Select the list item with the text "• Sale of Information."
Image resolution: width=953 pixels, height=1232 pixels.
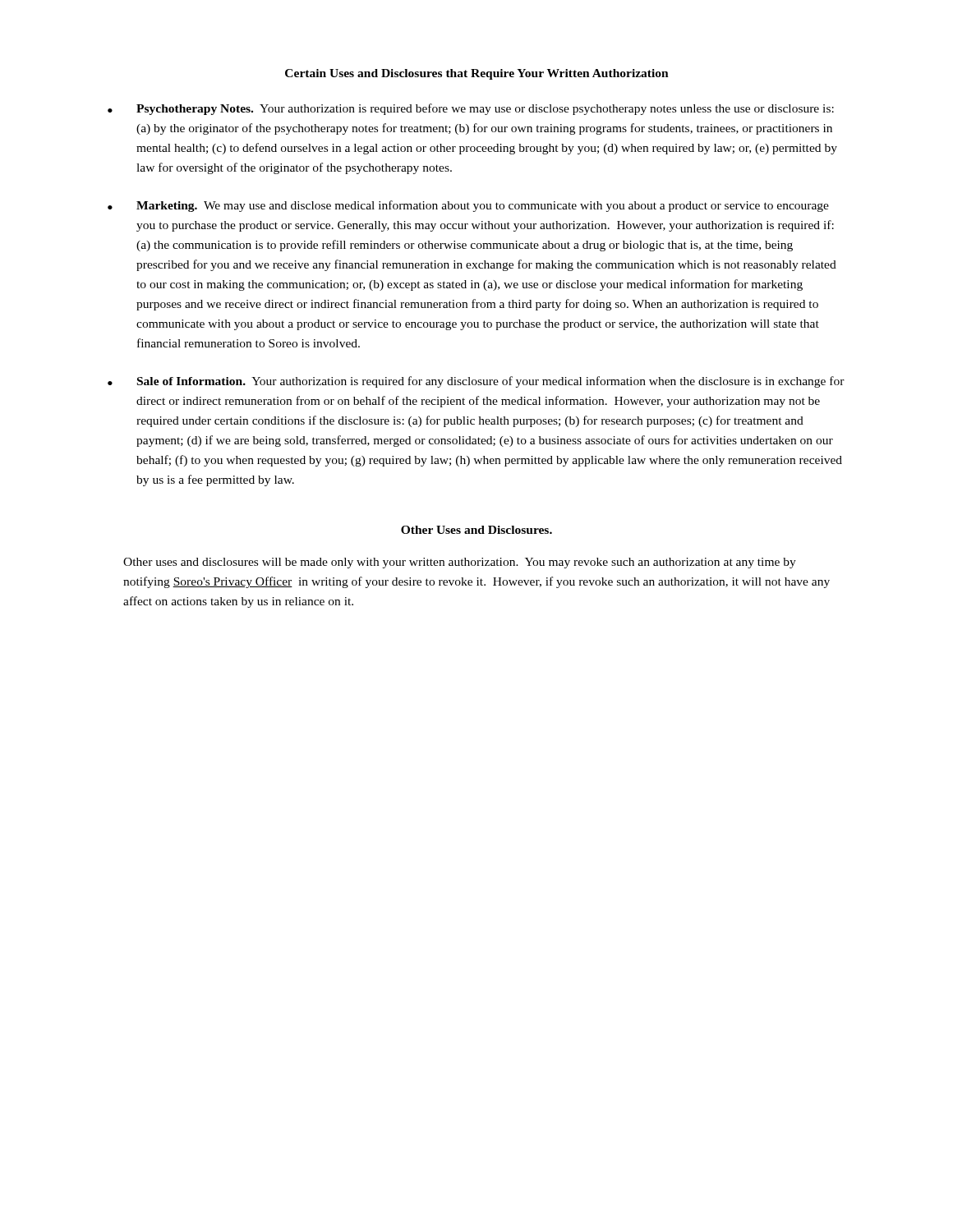click(x=476, y=431)
